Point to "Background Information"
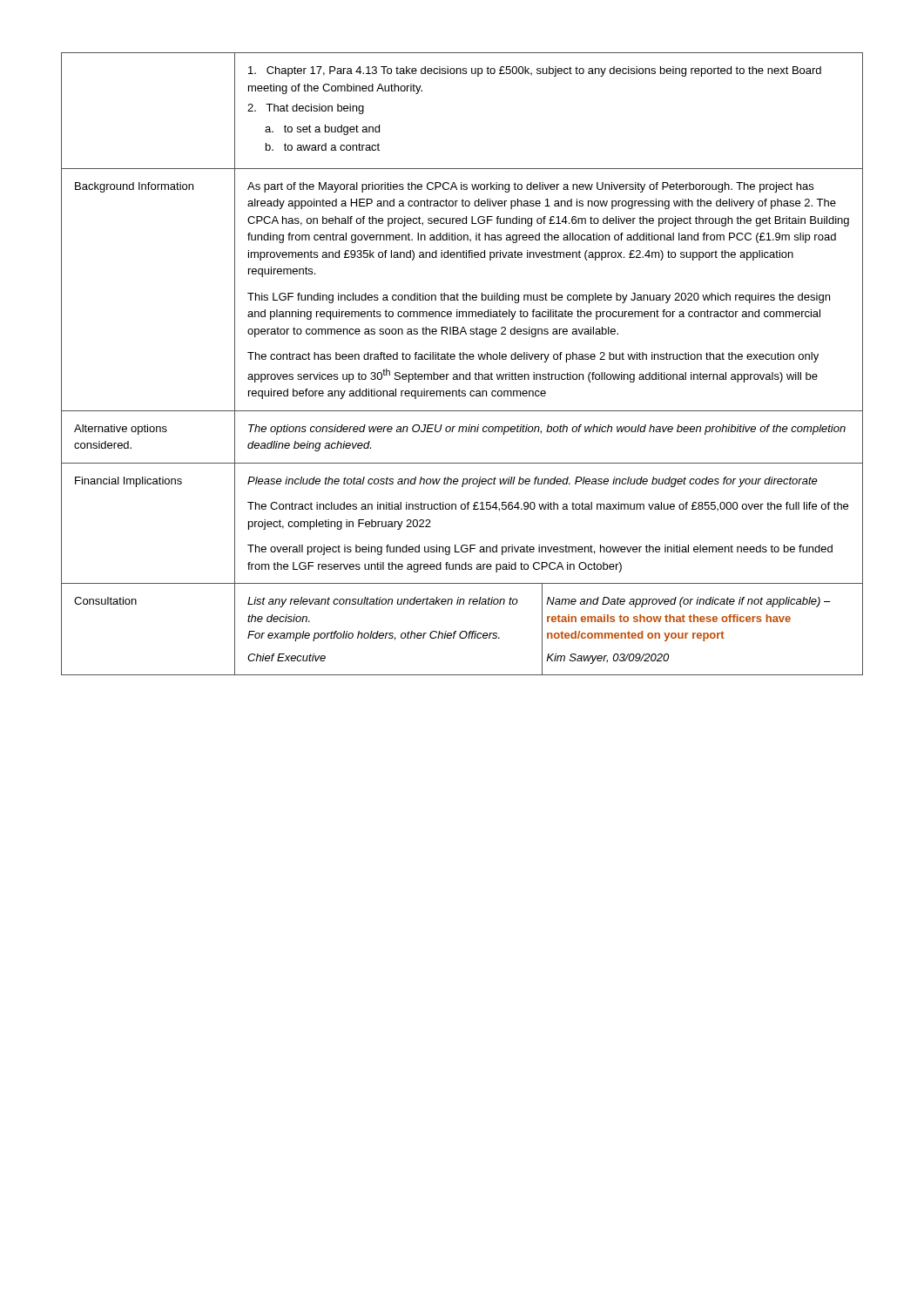This screenshot has height=1307, width=924. pyautogui.click(x=134, y=186)
